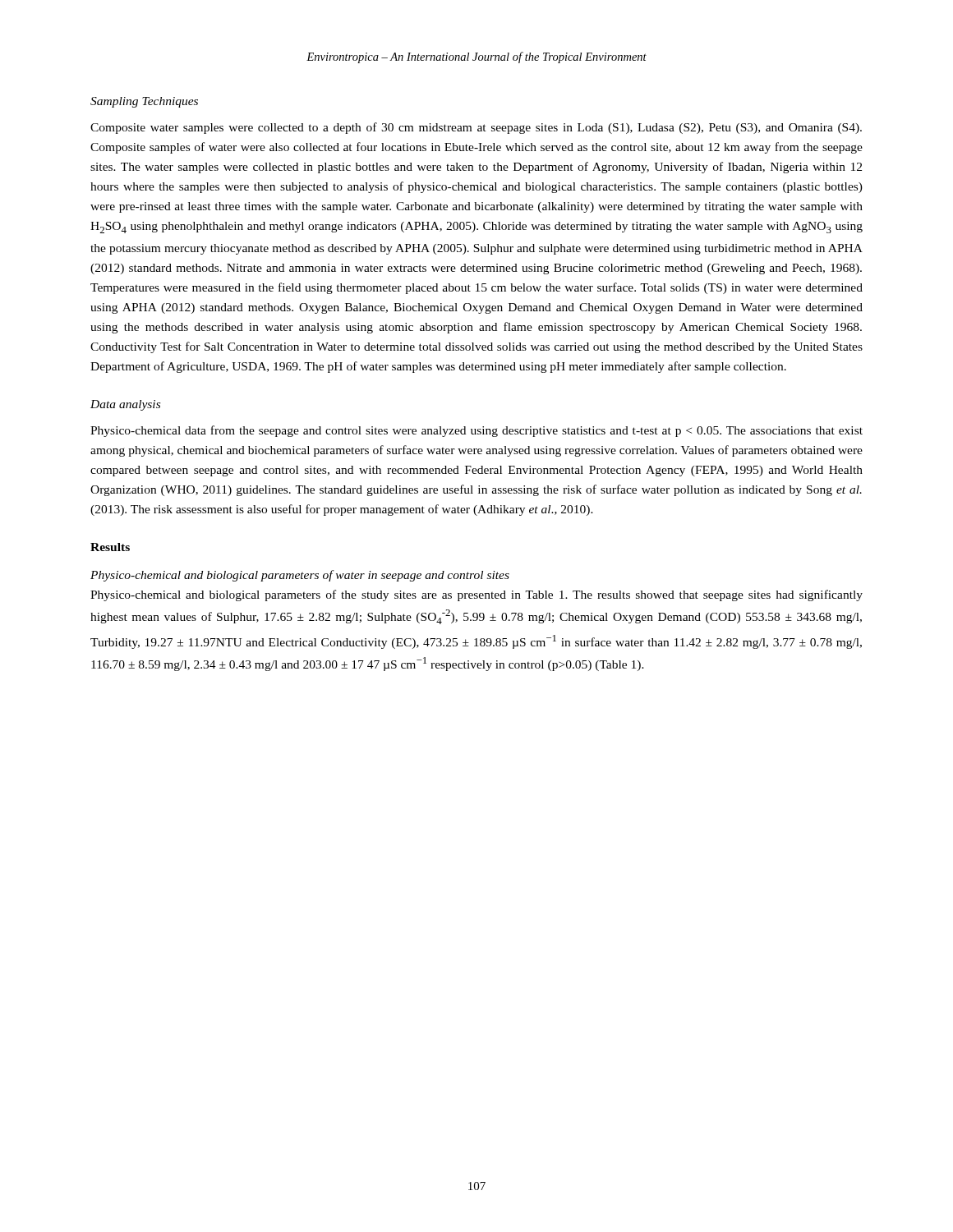Click on the region starting "Composite water samples were collected to a"
The width and height of the screenshot is (953, 1232).
476,246
